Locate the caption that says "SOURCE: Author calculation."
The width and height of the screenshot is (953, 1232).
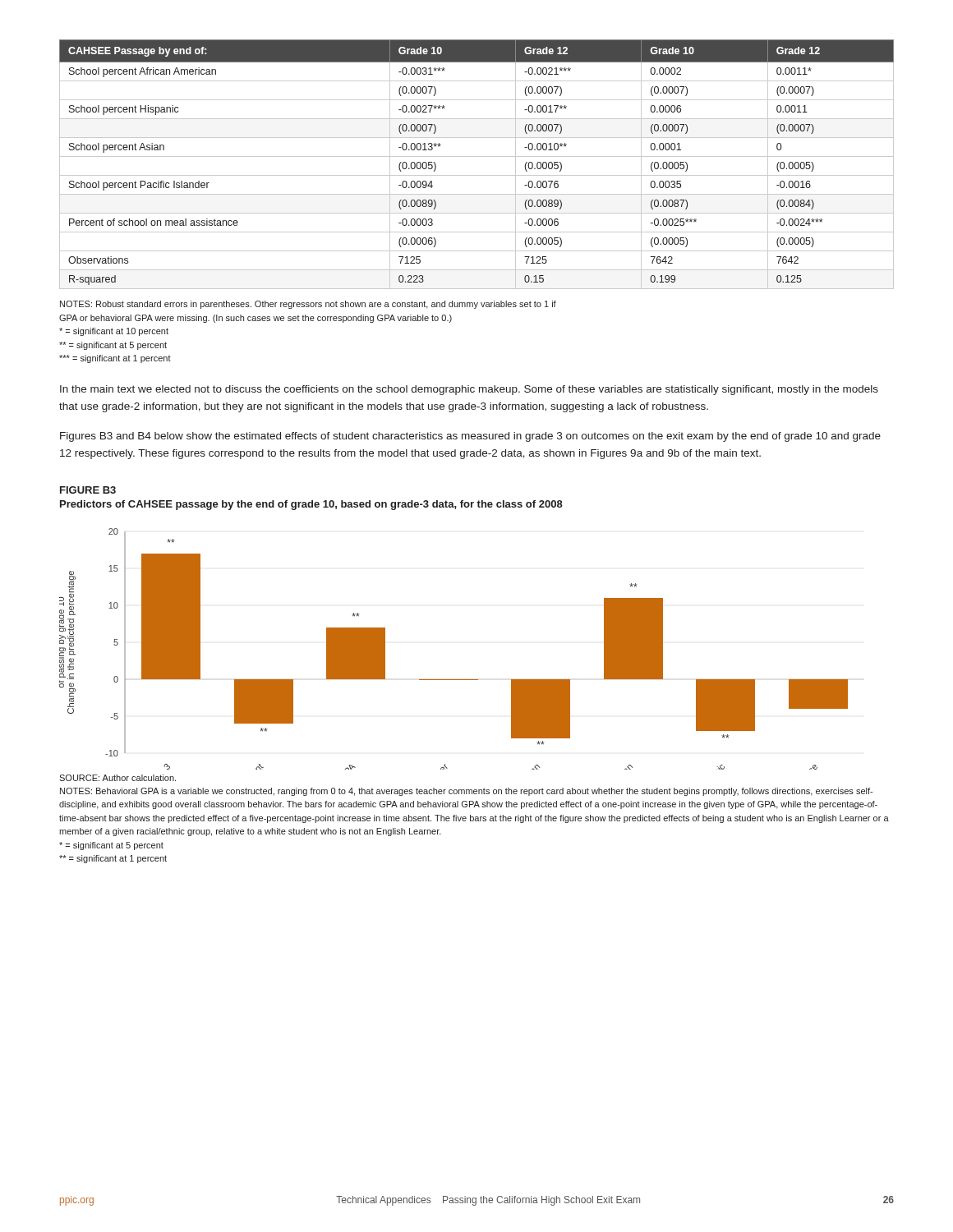[x=118, y=778]
